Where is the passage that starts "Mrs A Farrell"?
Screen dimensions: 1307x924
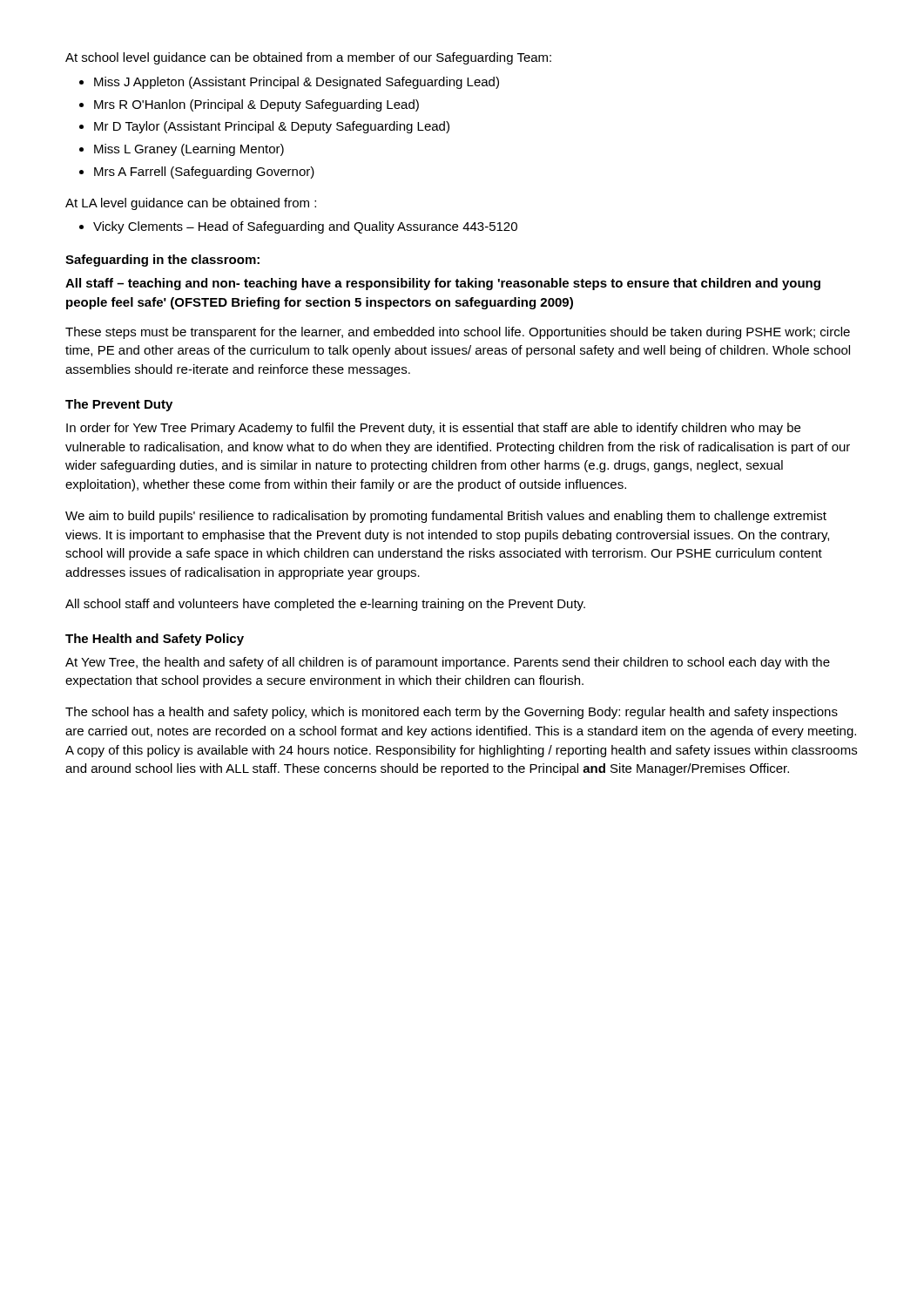204,171
